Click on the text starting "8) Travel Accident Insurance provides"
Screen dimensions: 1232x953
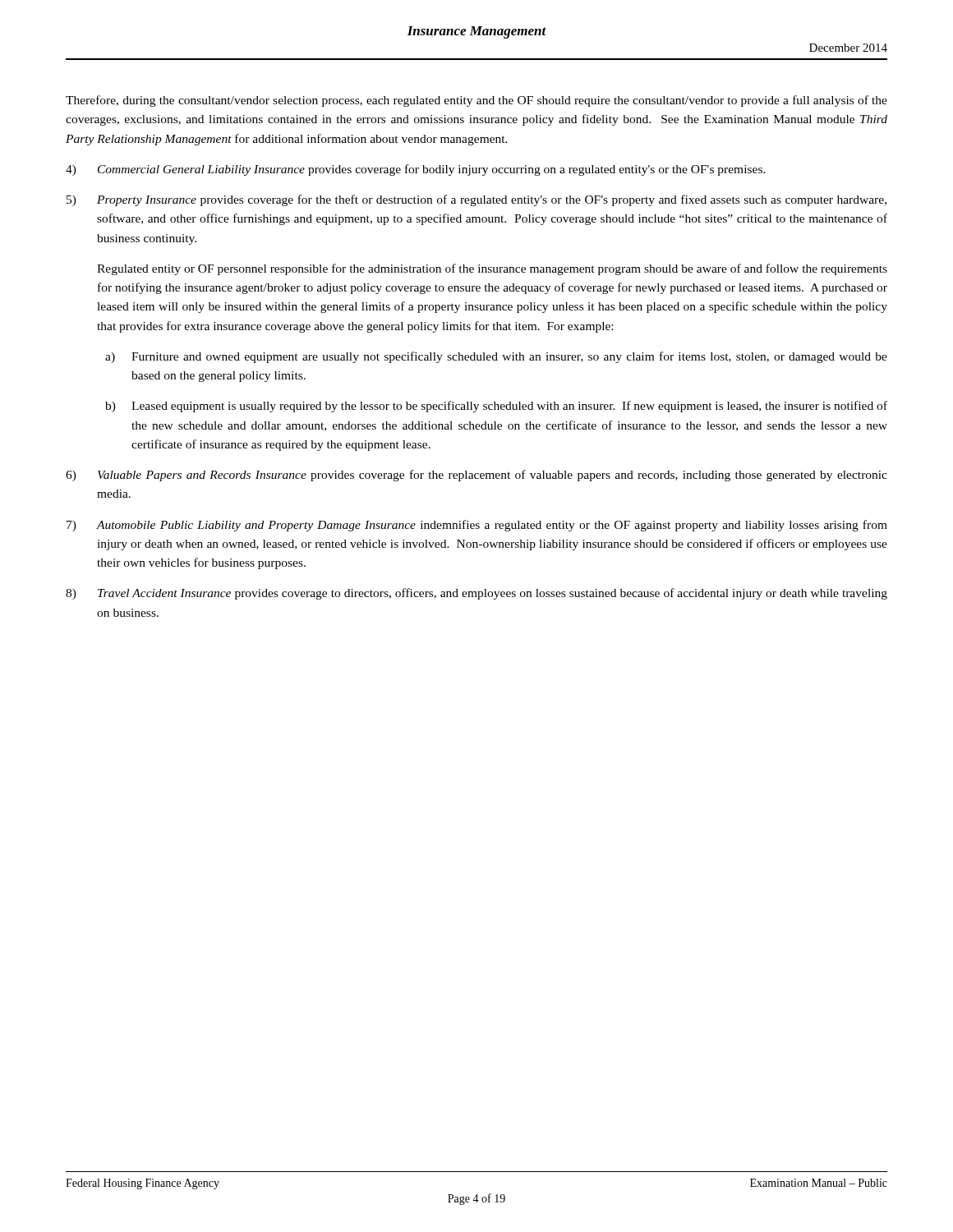(476, 602)
